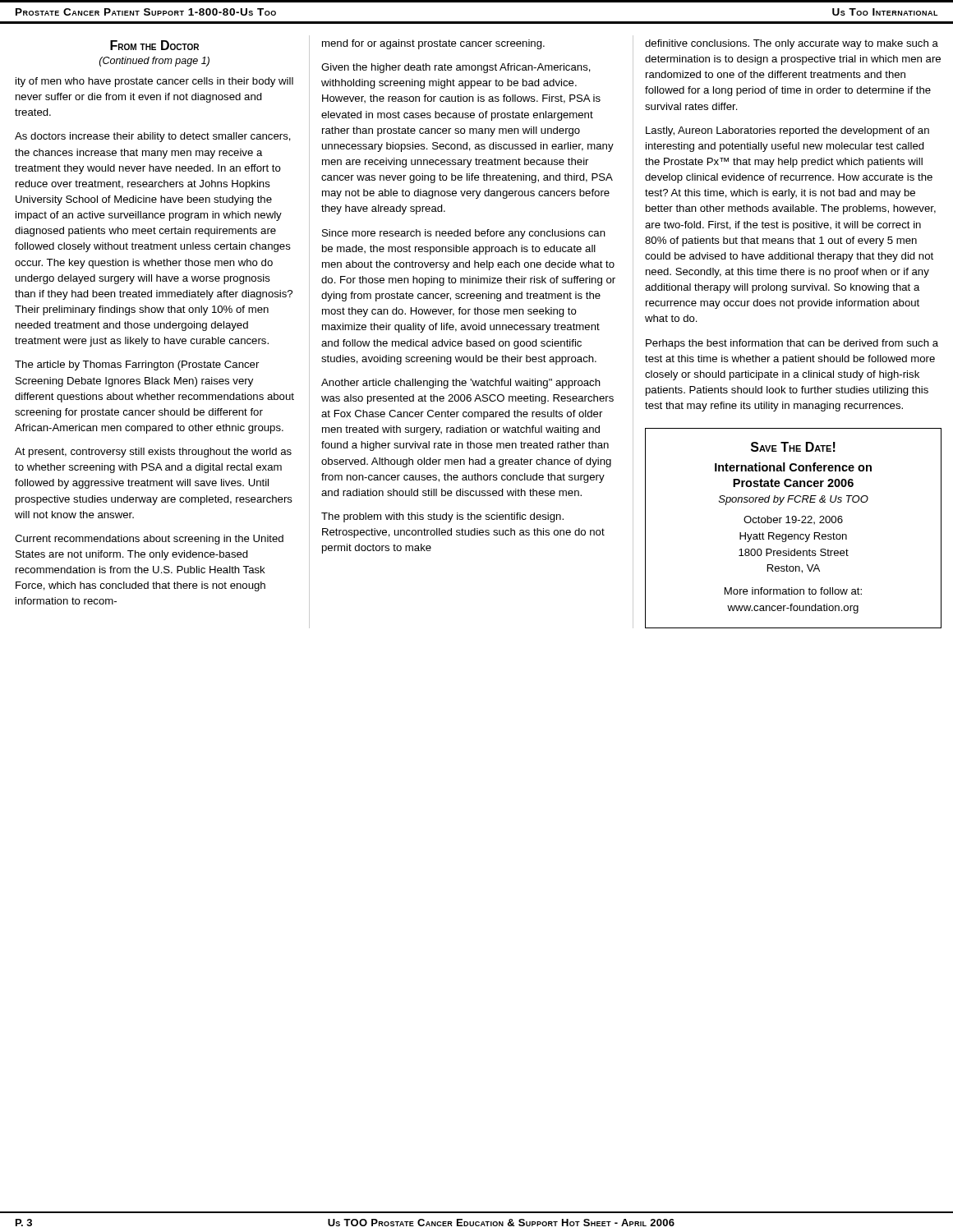The width and height of the screenshot is (953, 1232).
Task: Locate the block of text that opens with "Current recommendations about screening in the United"
Action: tap(149, 570)
